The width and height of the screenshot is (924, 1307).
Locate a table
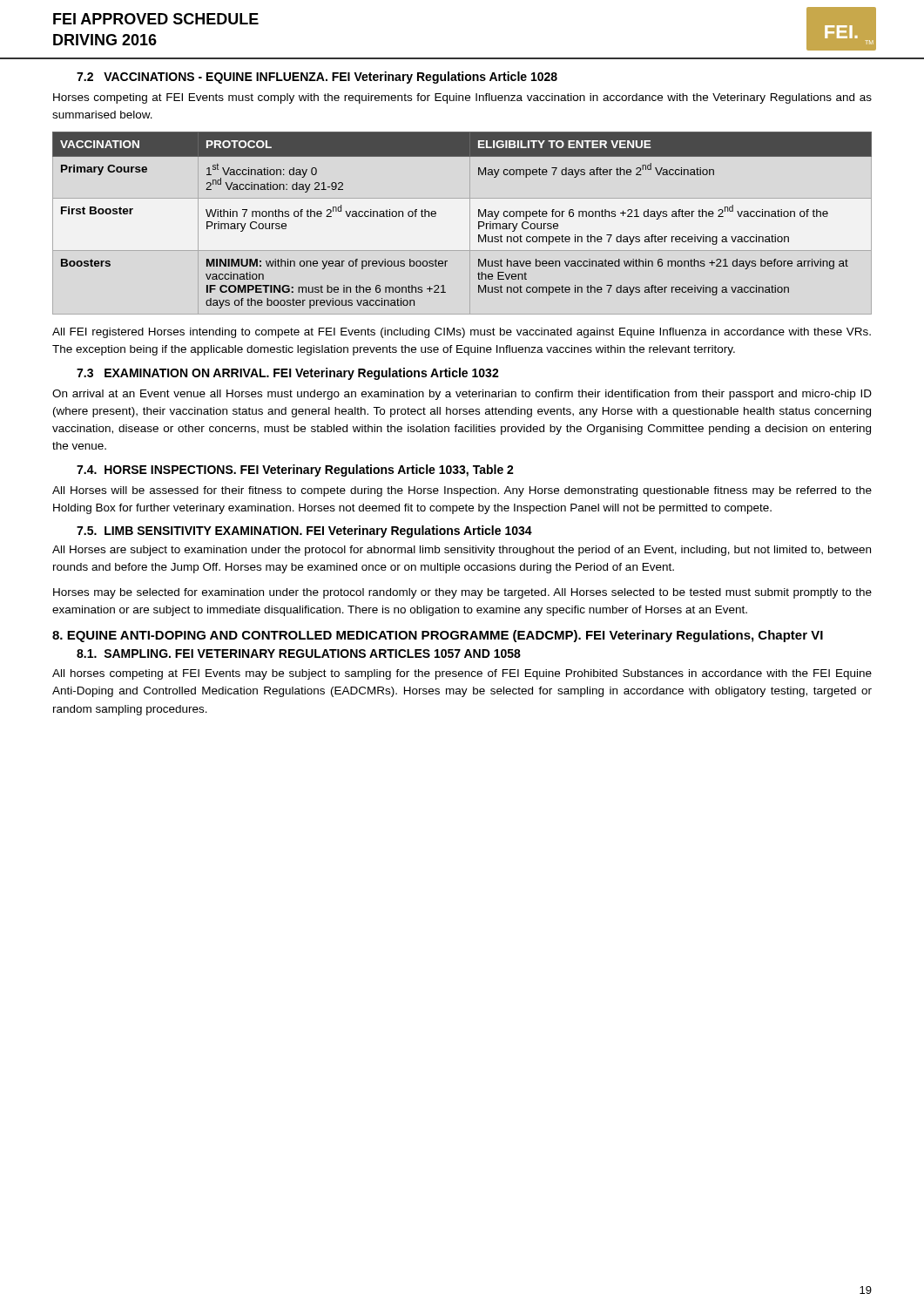[462, 223]
